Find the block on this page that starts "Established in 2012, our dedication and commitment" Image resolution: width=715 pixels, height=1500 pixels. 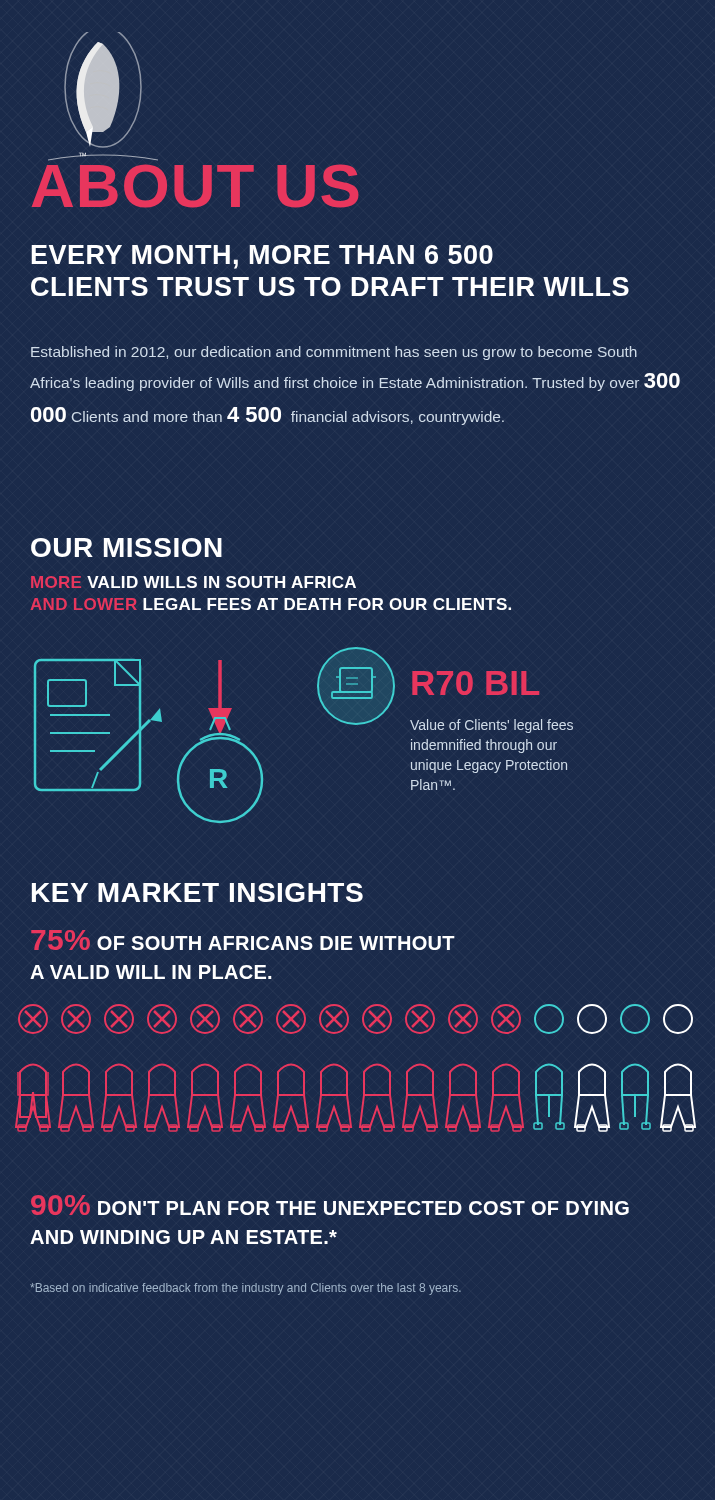click(x=355, y=385)
